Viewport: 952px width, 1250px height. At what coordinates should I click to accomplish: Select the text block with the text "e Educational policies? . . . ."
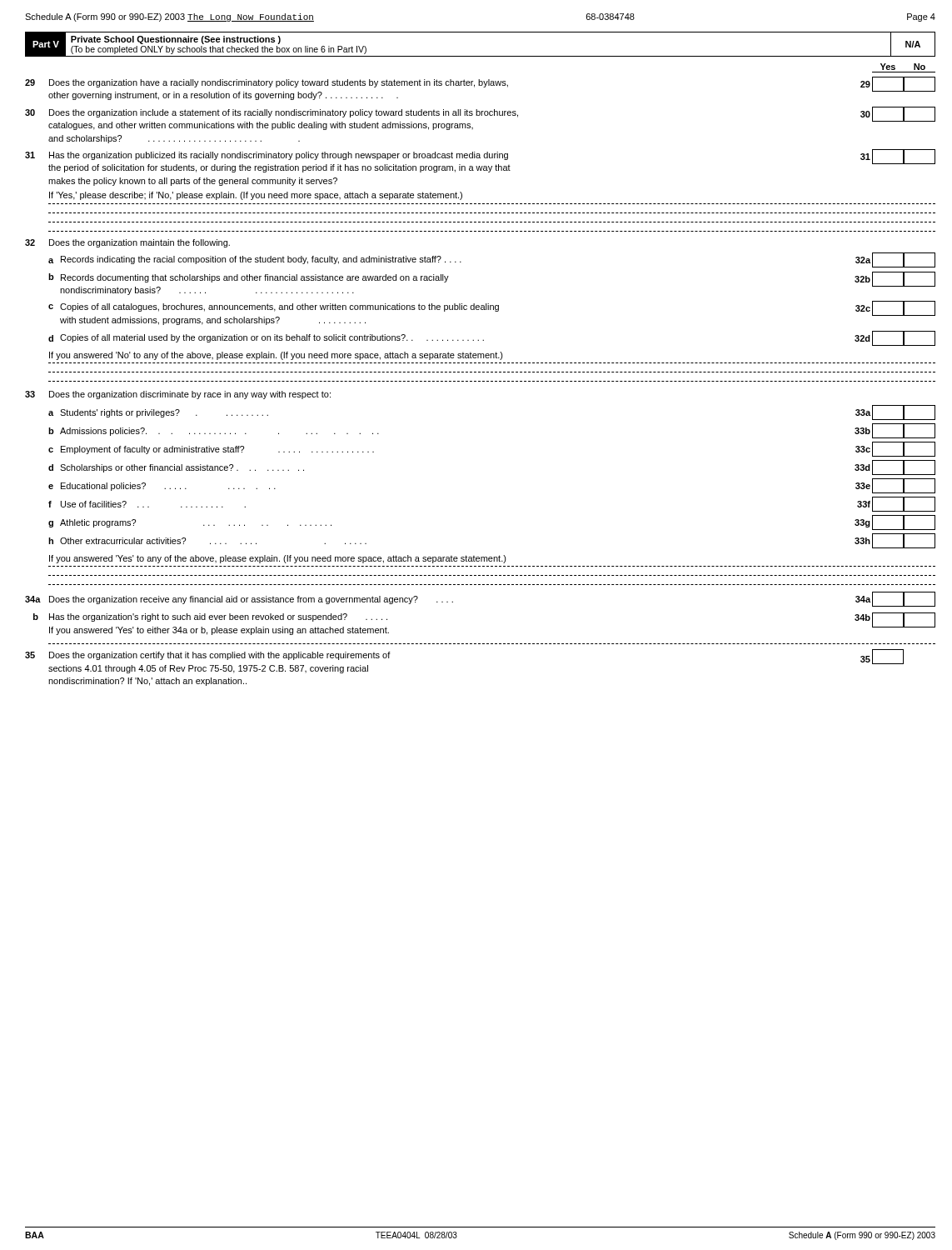coord(105,485)
